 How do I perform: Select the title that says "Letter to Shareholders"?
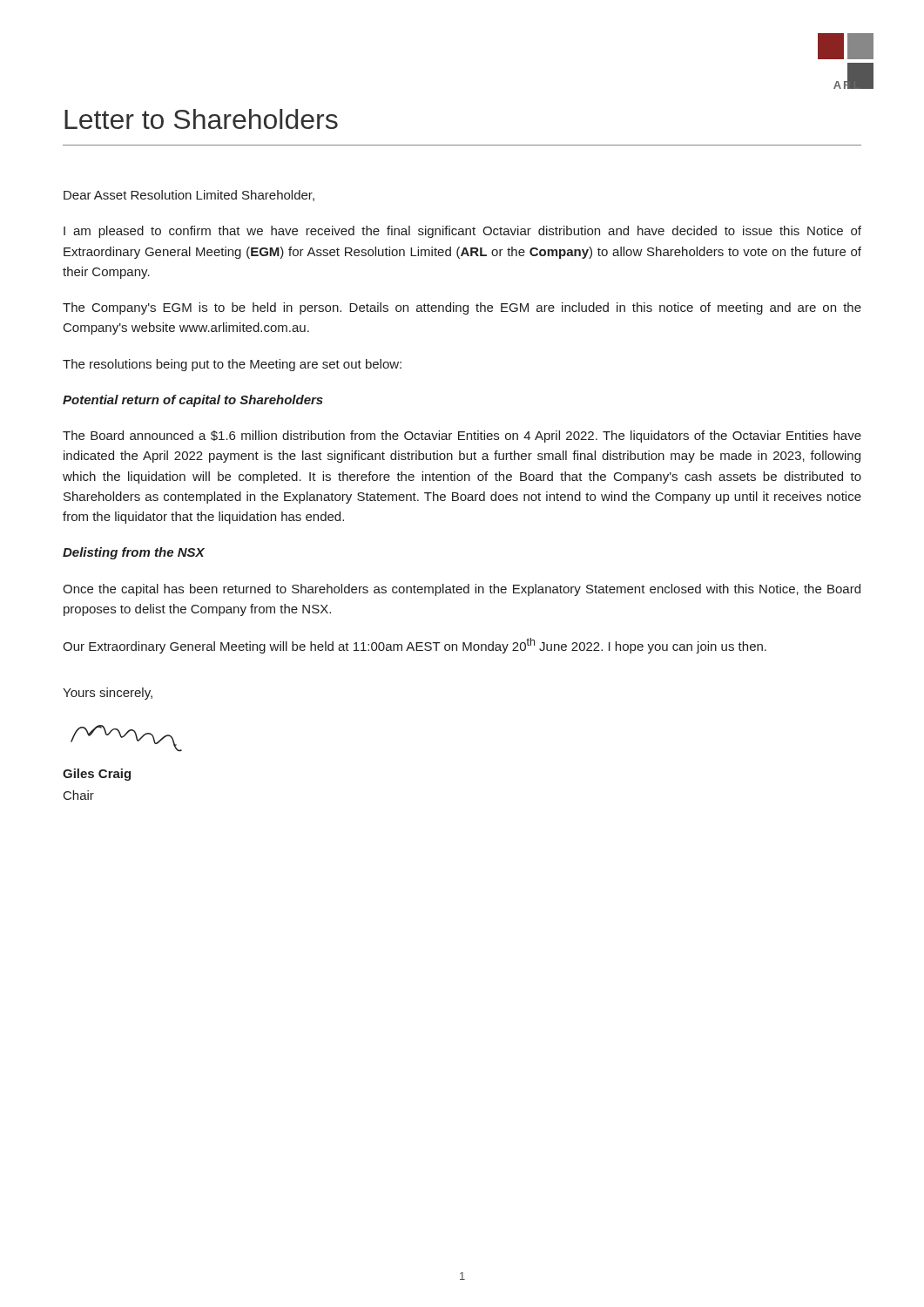click(201, 119)
